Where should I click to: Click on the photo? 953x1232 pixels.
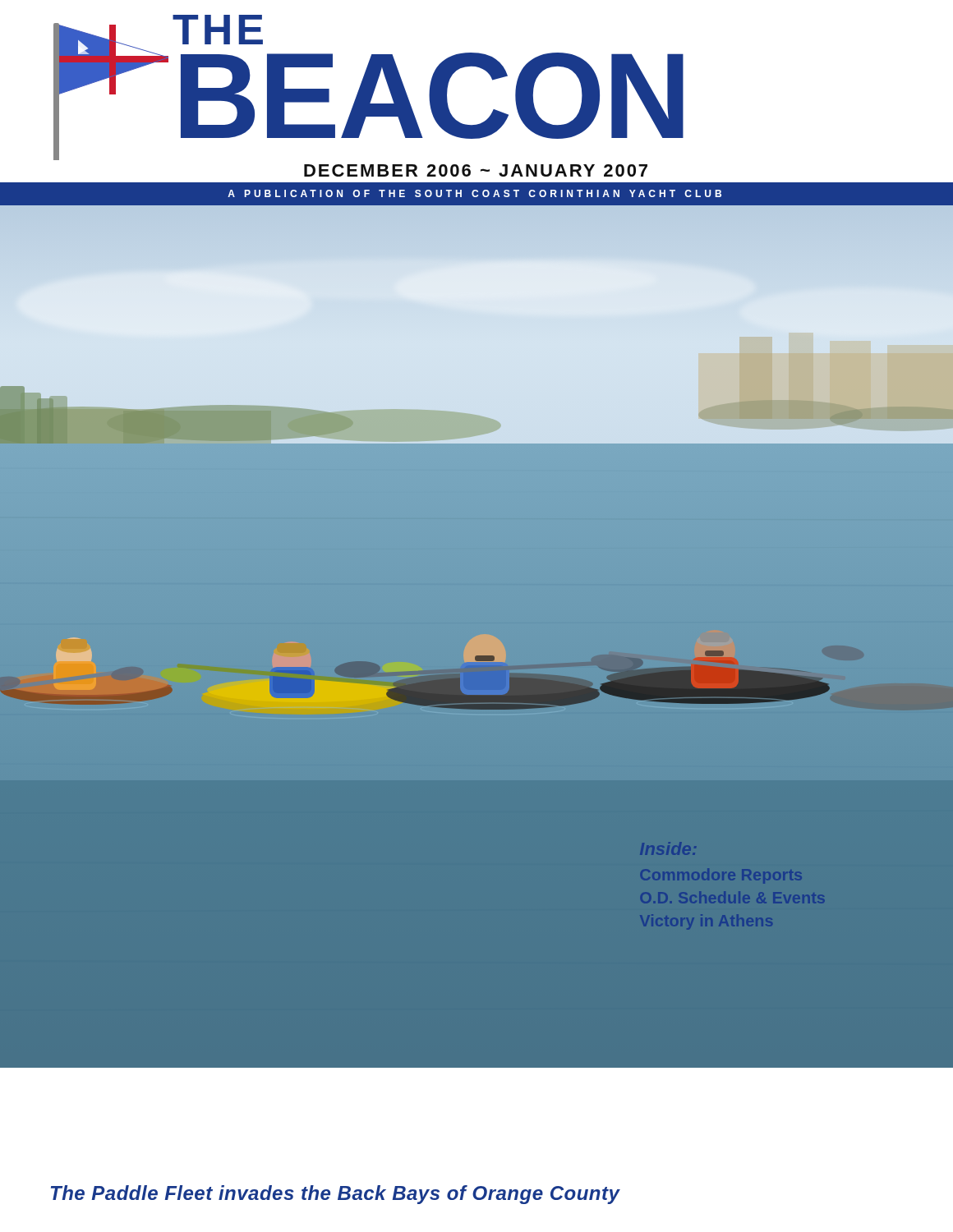click(x=476, y=637)
